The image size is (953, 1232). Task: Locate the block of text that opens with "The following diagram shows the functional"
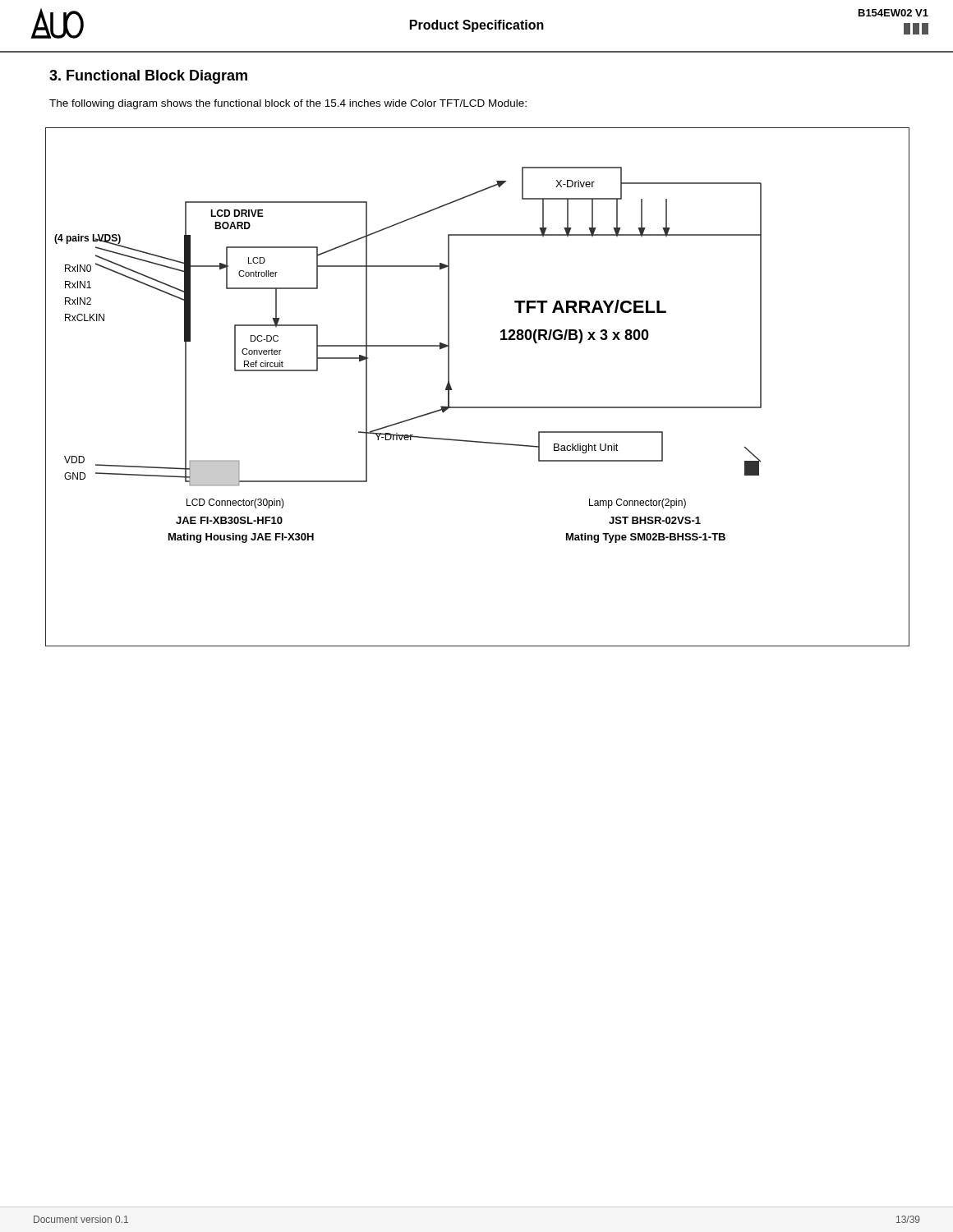(288, 103)
